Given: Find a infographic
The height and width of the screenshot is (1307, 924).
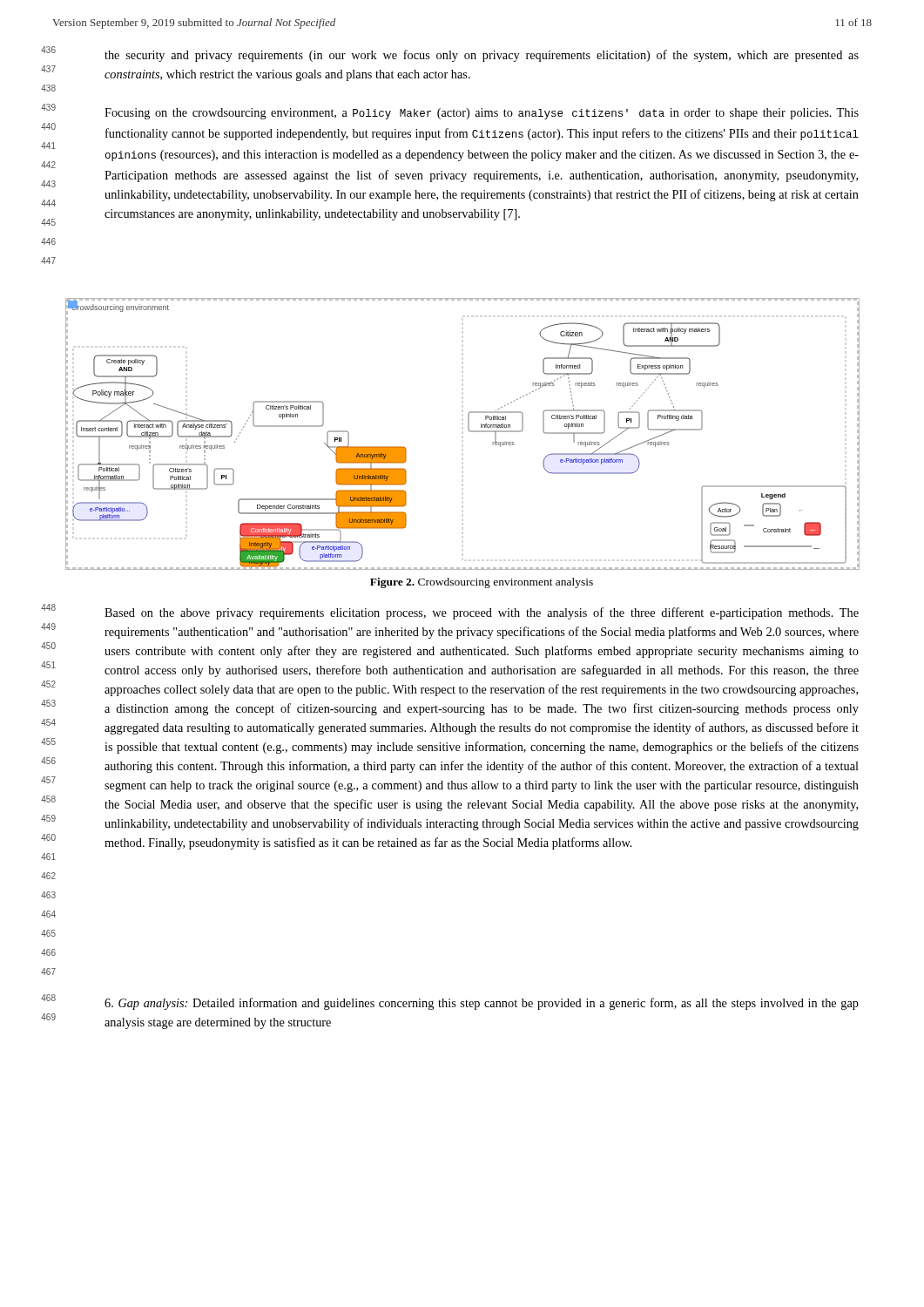Looking at the screenshot, I should (x=471, y=436).
